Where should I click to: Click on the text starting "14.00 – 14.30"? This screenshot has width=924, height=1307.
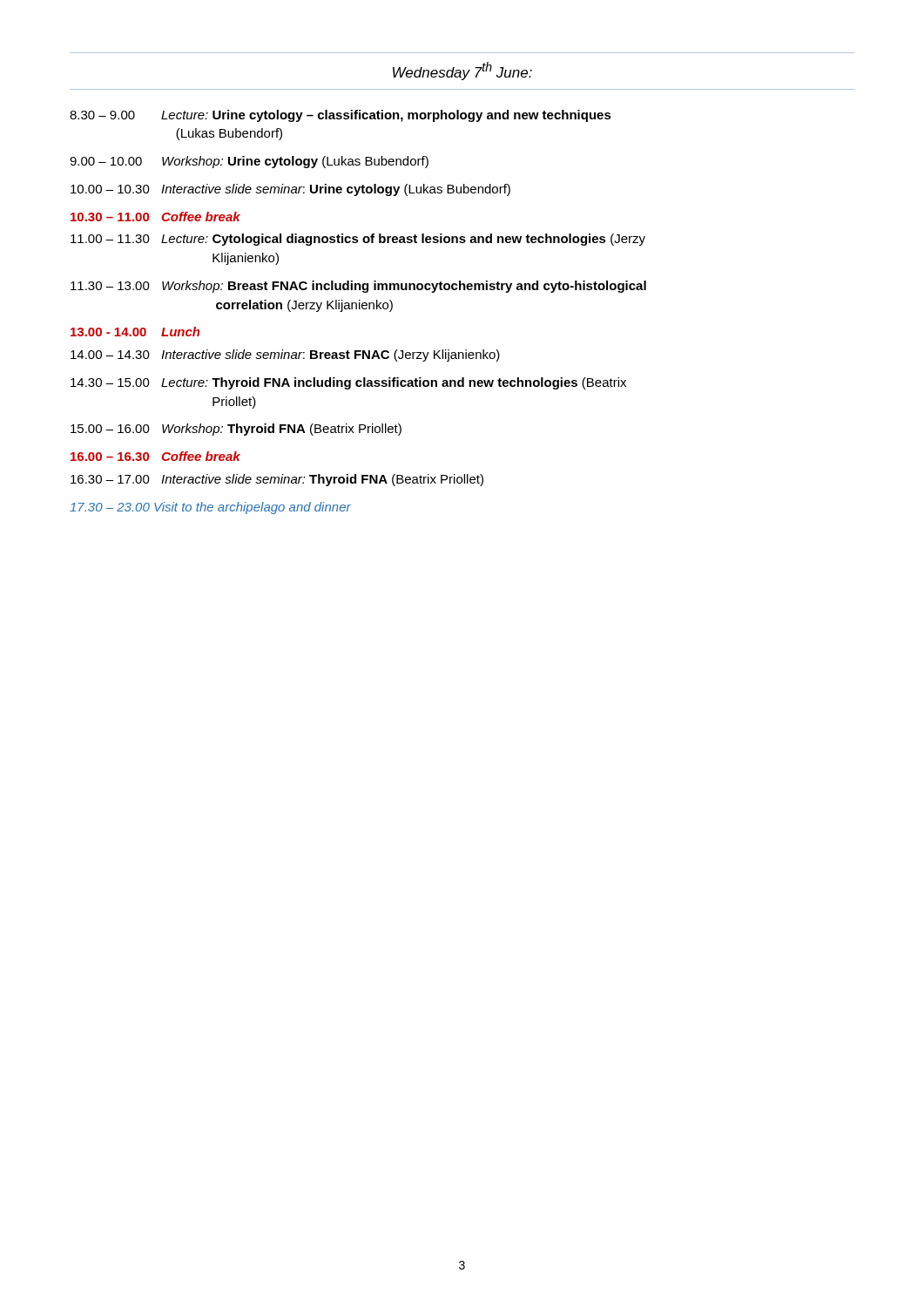462,355
